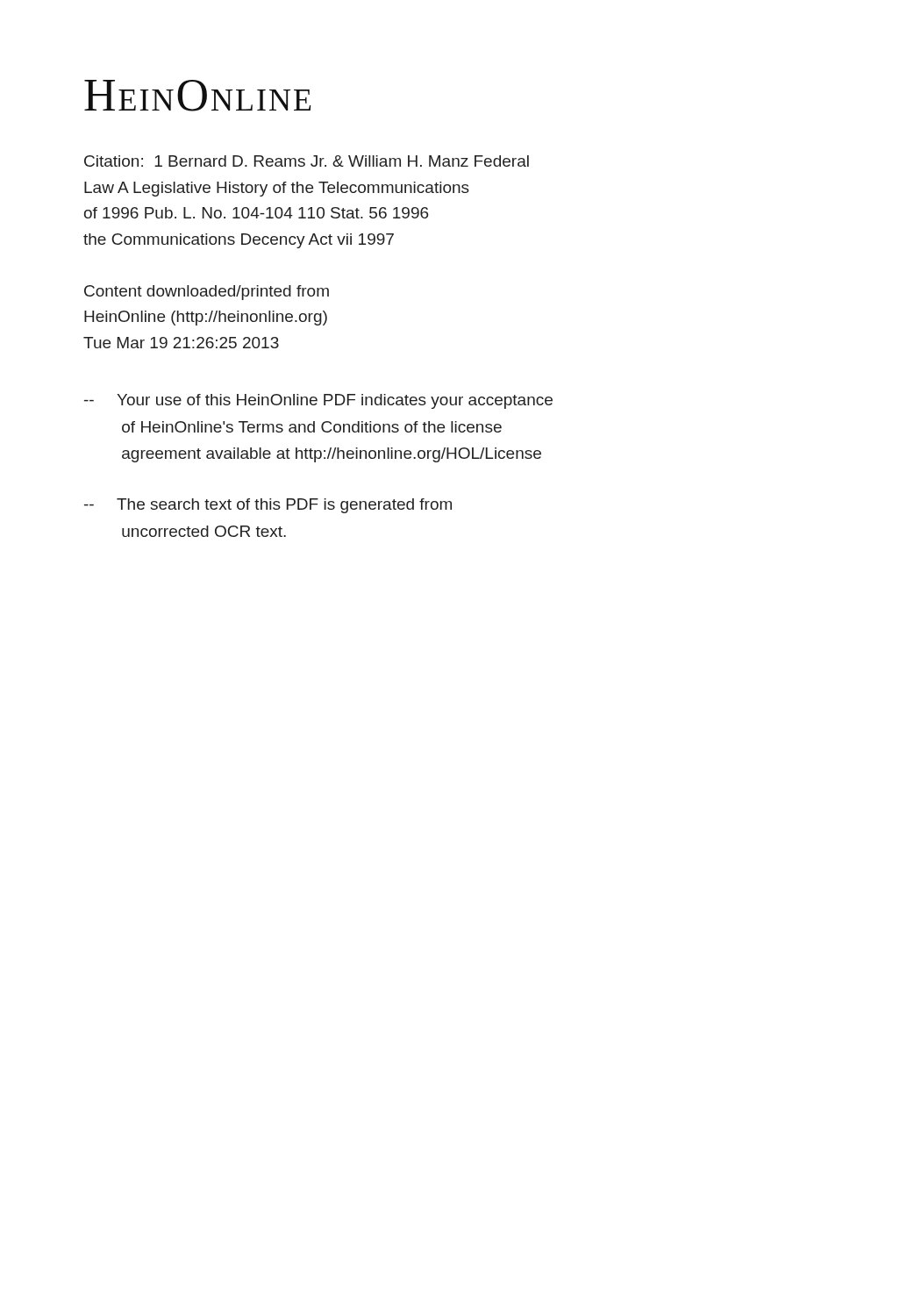Viewport: 921px width, 1316px height.
Task: Find the passage starting "Citation: 1 Bernard D."
Action: pyautogui.click(x=307, y=200)
